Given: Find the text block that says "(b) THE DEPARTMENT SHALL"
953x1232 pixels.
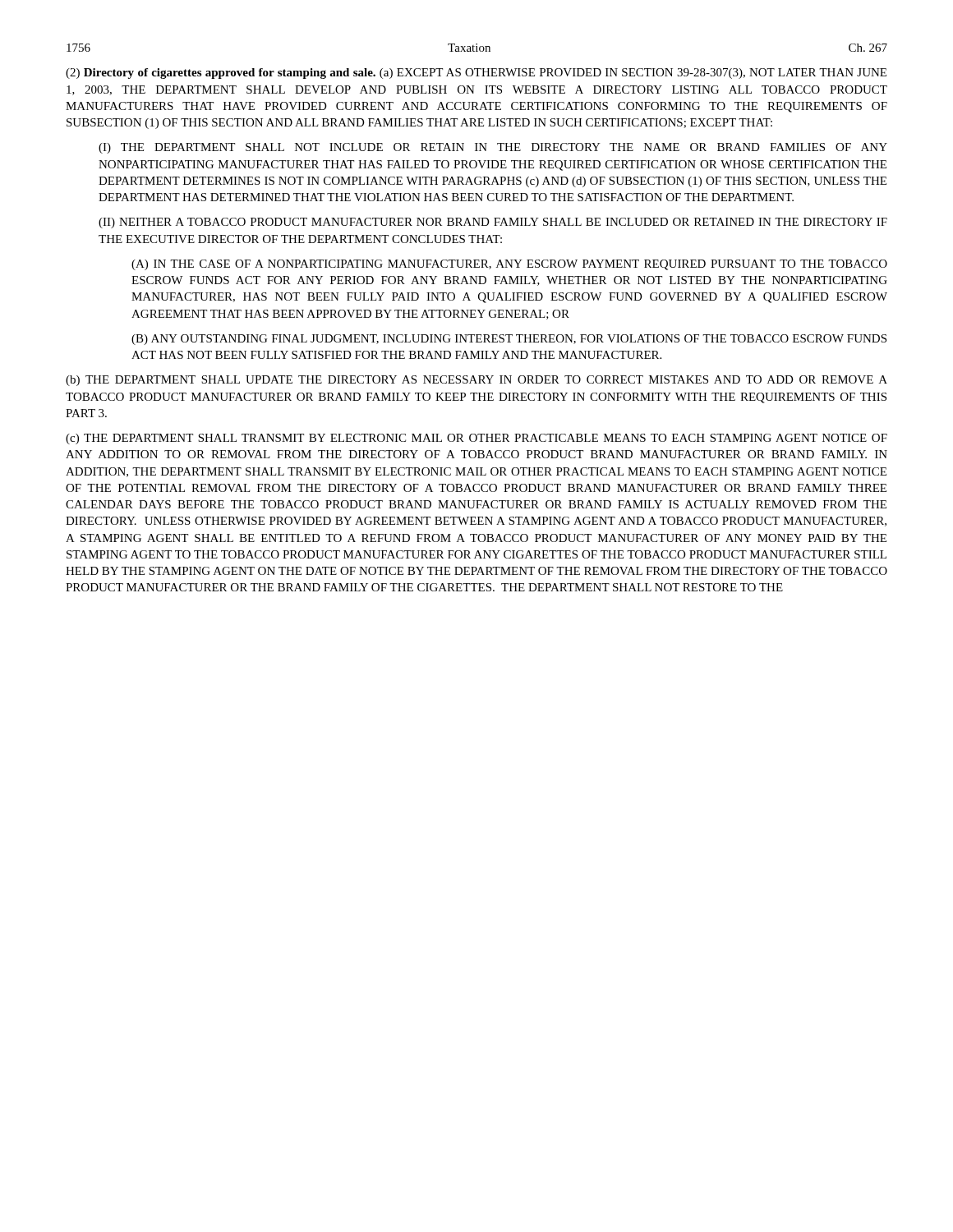Looking at the screenshot, I should coord(476,396).
